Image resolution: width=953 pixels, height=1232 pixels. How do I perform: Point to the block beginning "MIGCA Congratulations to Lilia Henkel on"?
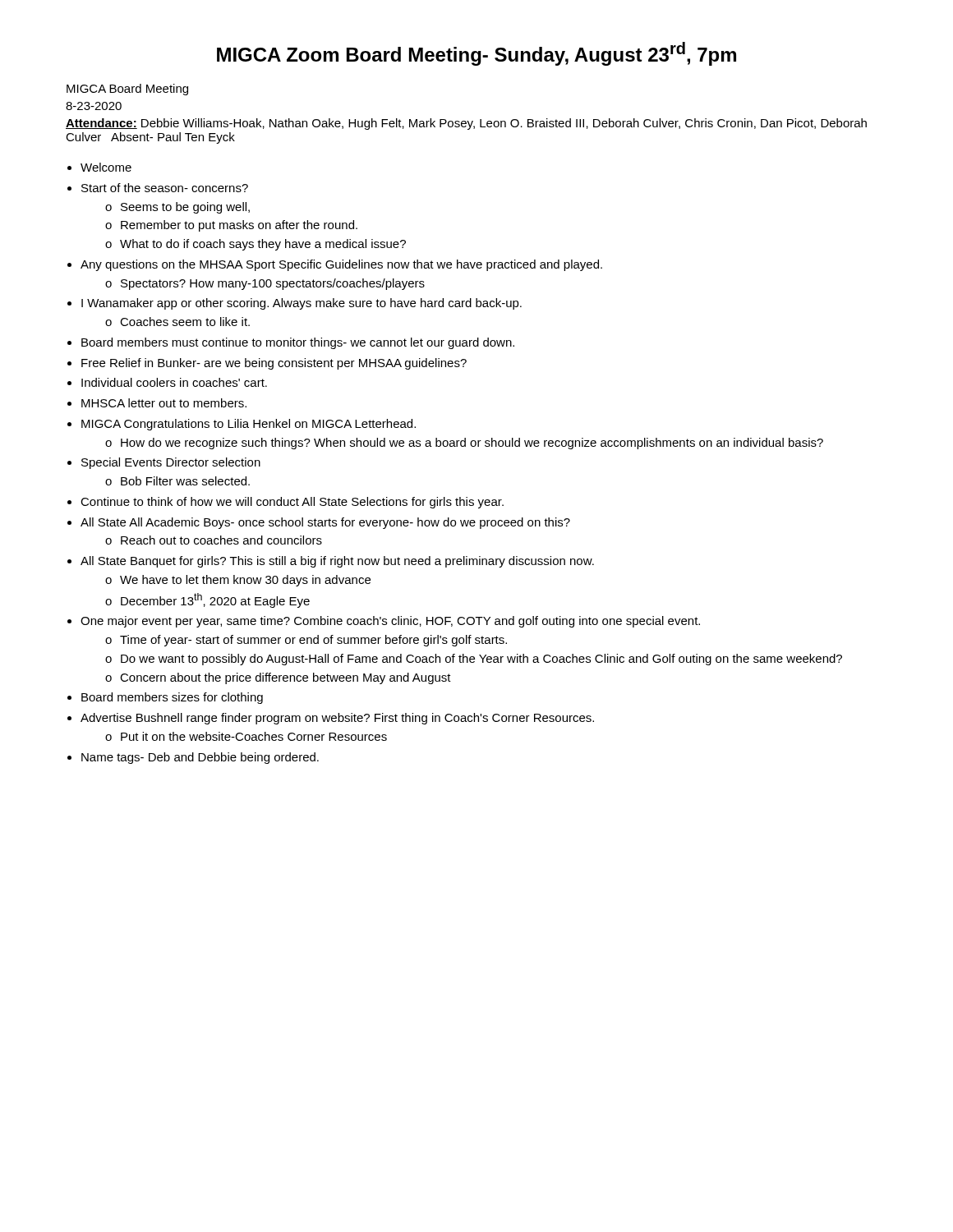coord(484,434)
